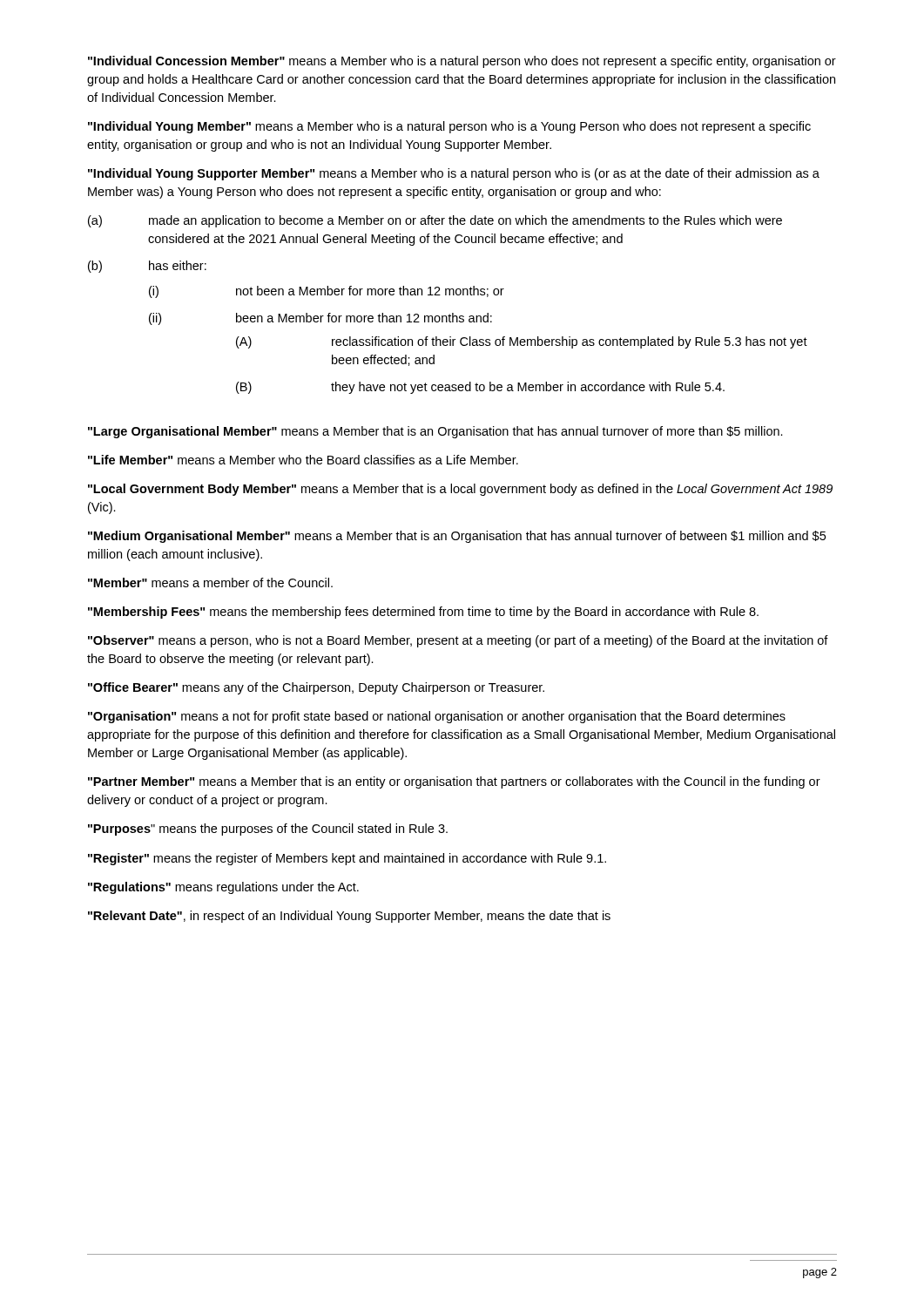
Task: Find the list item that says "(b) has either: (i)"
Action: pos(462,336)
